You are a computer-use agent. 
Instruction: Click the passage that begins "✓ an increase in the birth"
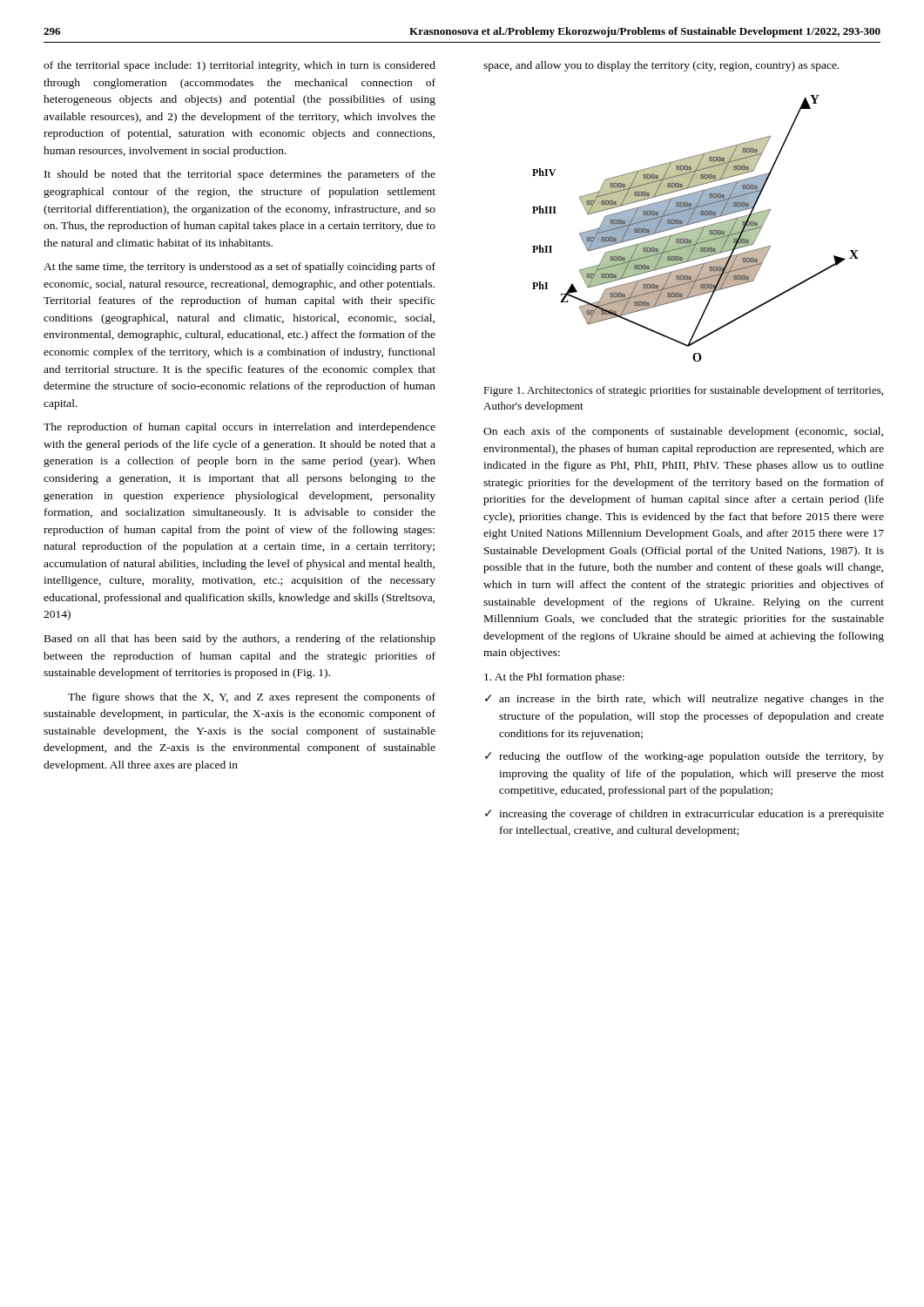[x=684, y=716]
